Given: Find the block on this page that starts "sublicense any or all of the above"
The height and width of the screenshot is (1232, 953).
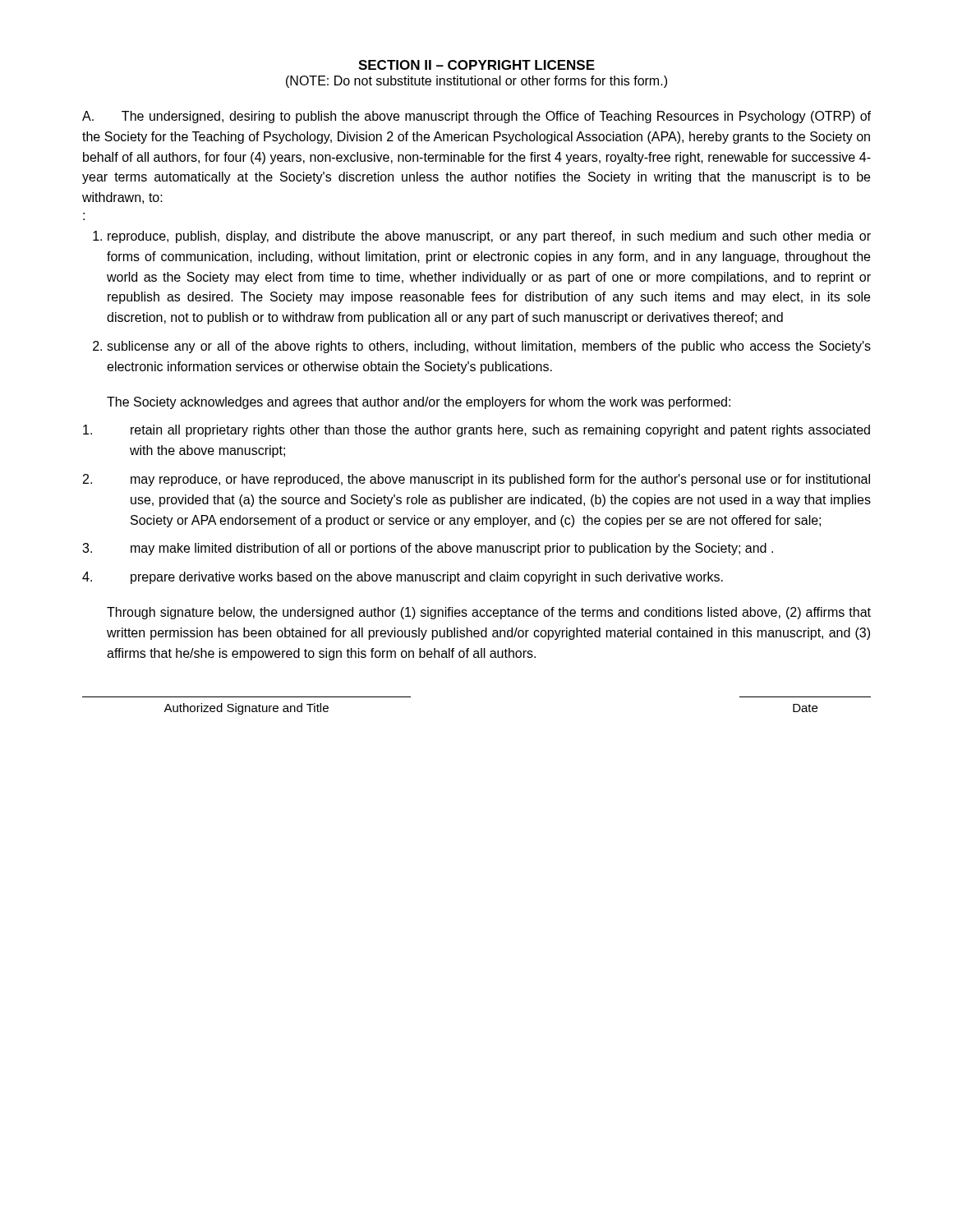Looking at the screenshot, I should click(x=489, y=356).
